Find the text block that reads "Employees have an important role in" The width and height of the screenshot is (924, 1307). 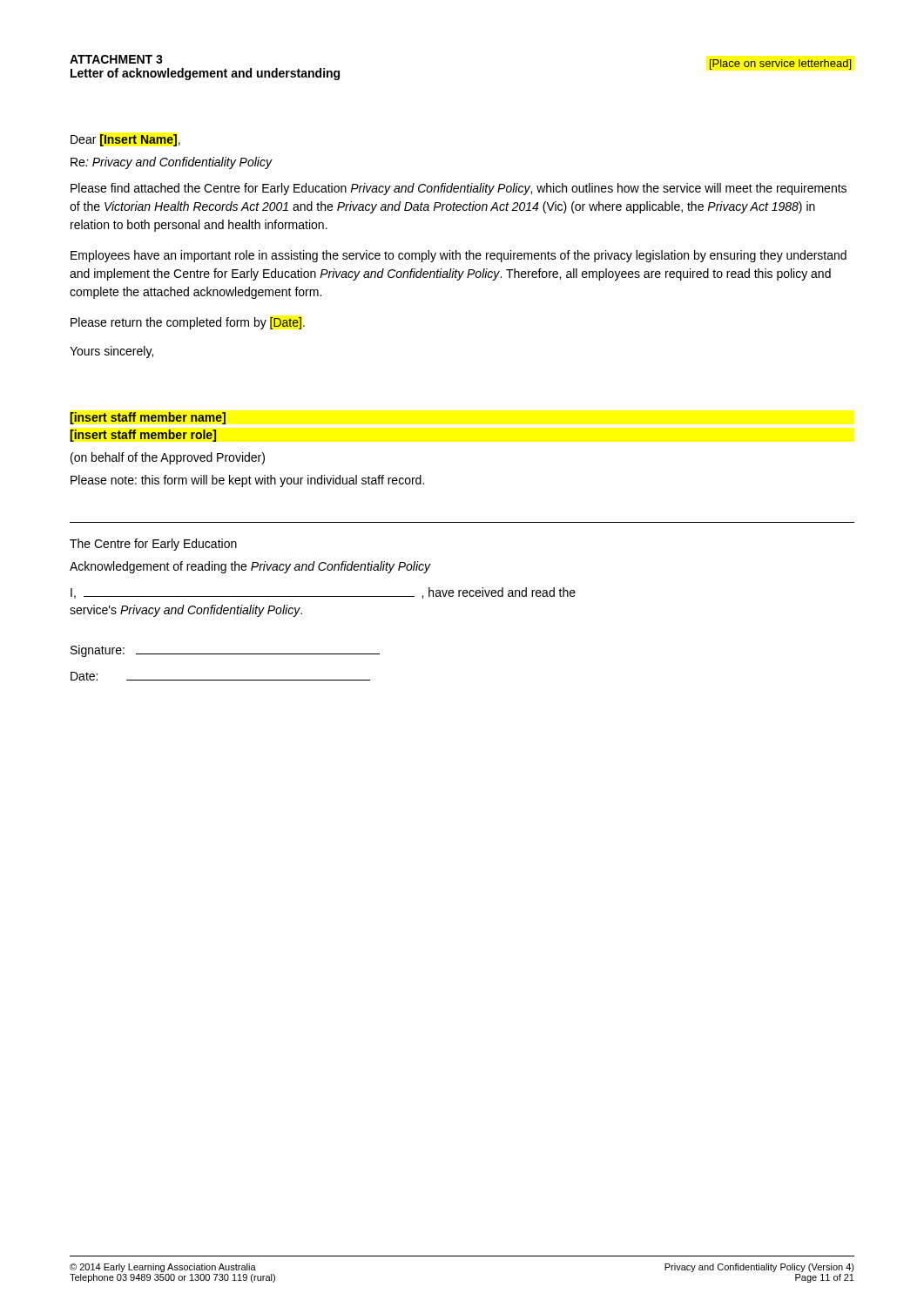(x=458, y=274)
